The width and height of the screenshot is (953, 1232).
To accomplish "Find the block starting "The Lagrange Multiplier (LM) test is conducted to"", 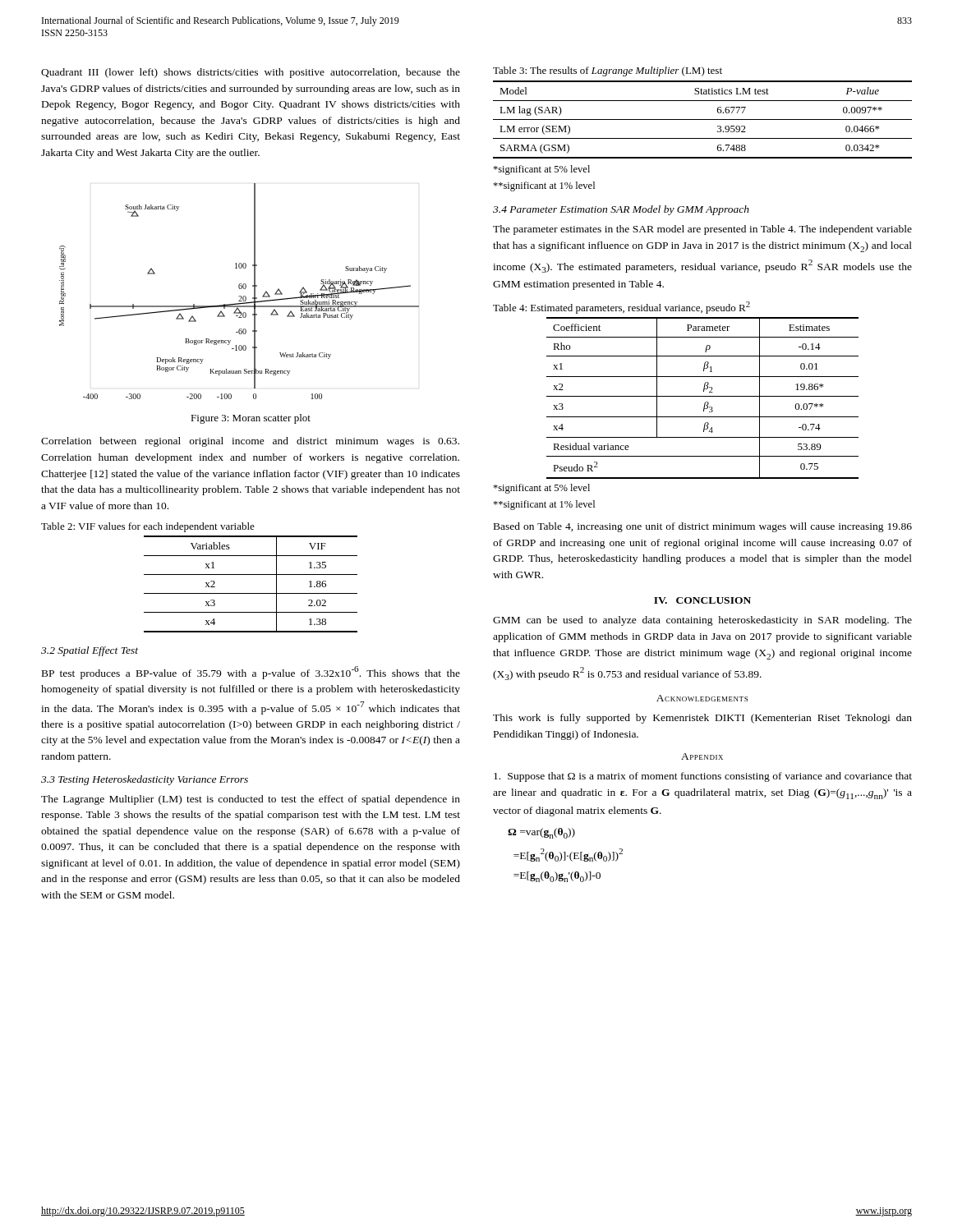I will coord(251,847).
